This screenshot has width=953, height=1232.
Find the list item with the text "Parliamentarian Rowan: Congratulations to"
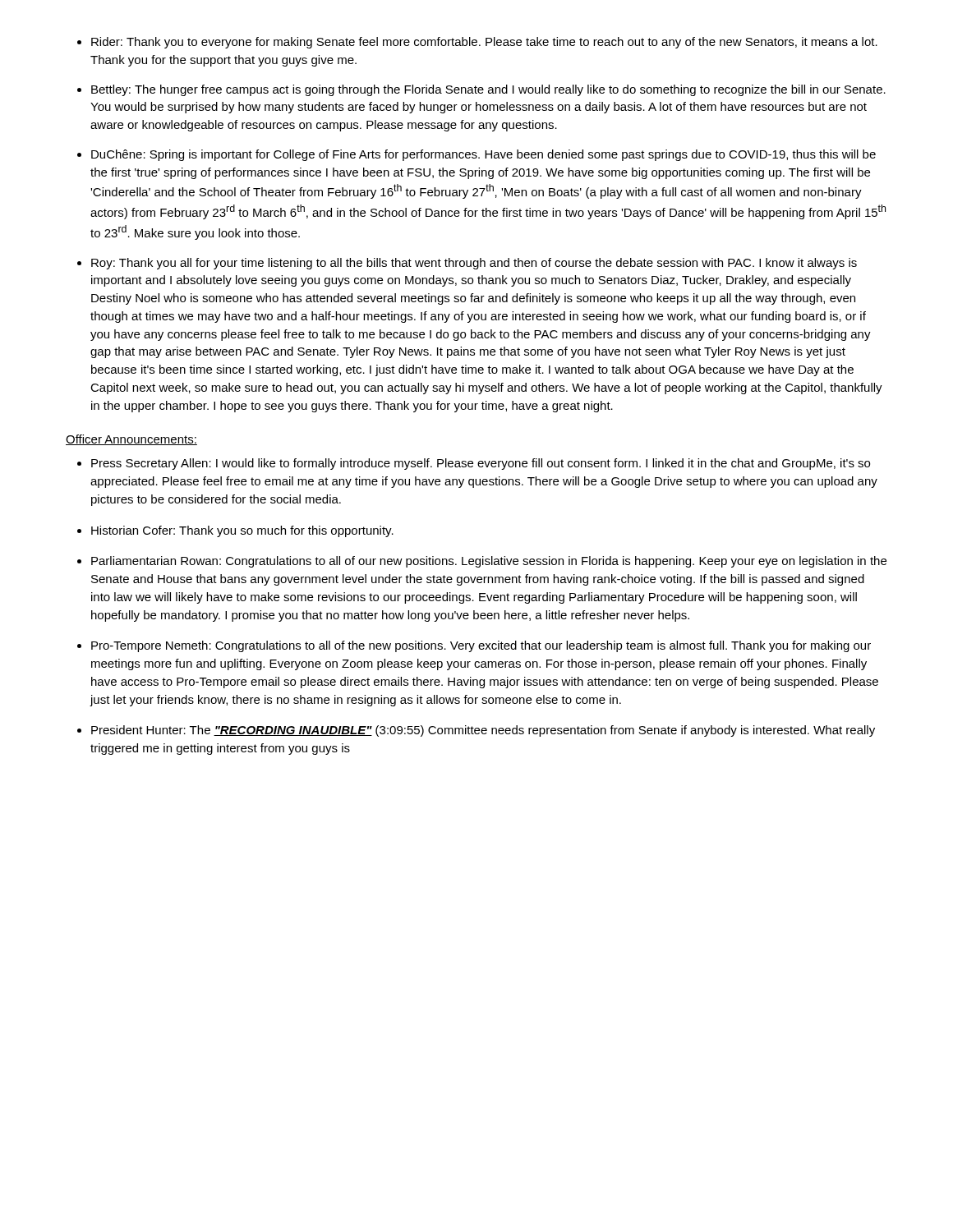click(489, 588)
